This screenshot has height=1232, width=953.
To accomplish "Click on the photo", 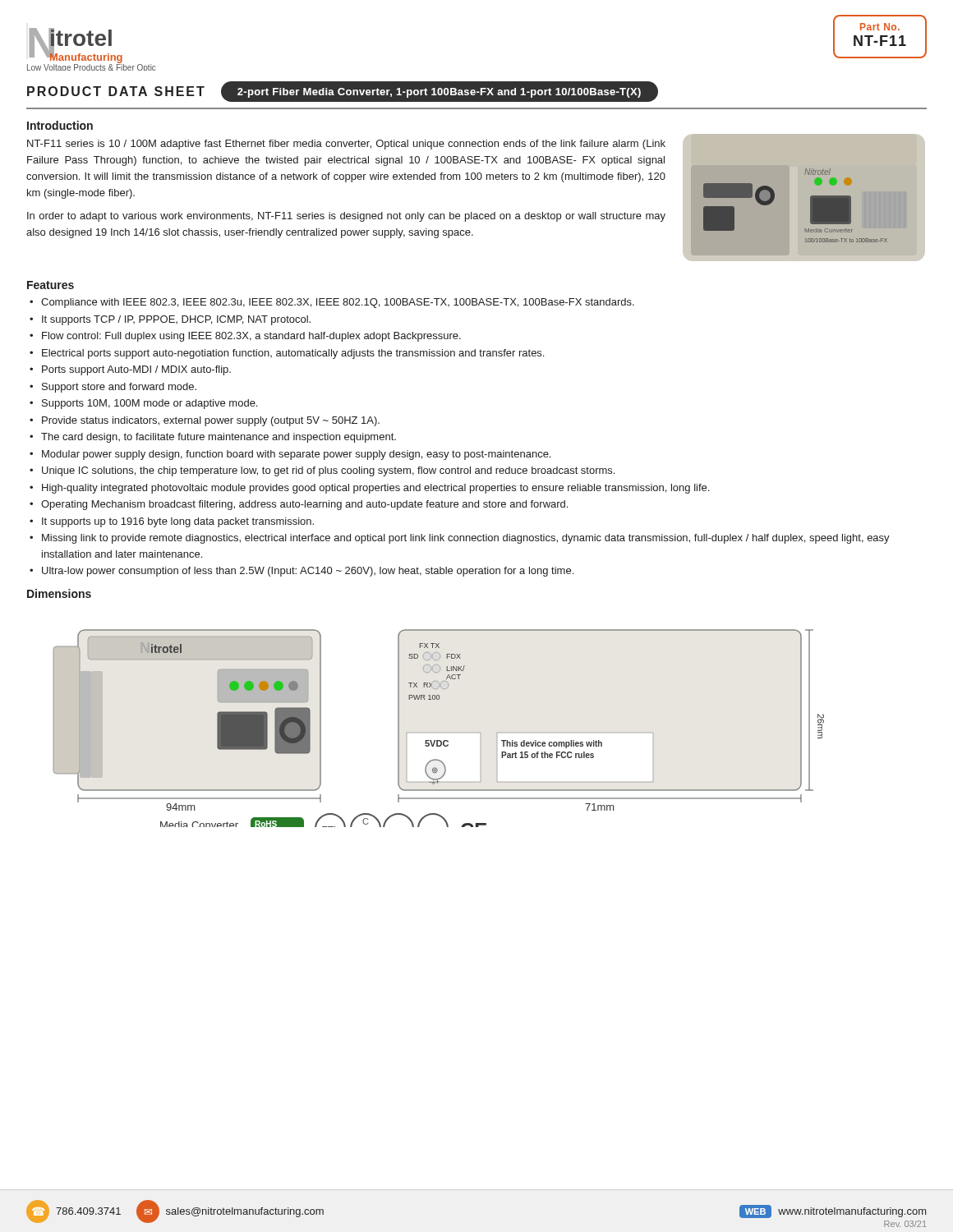I will click(803, 195).
